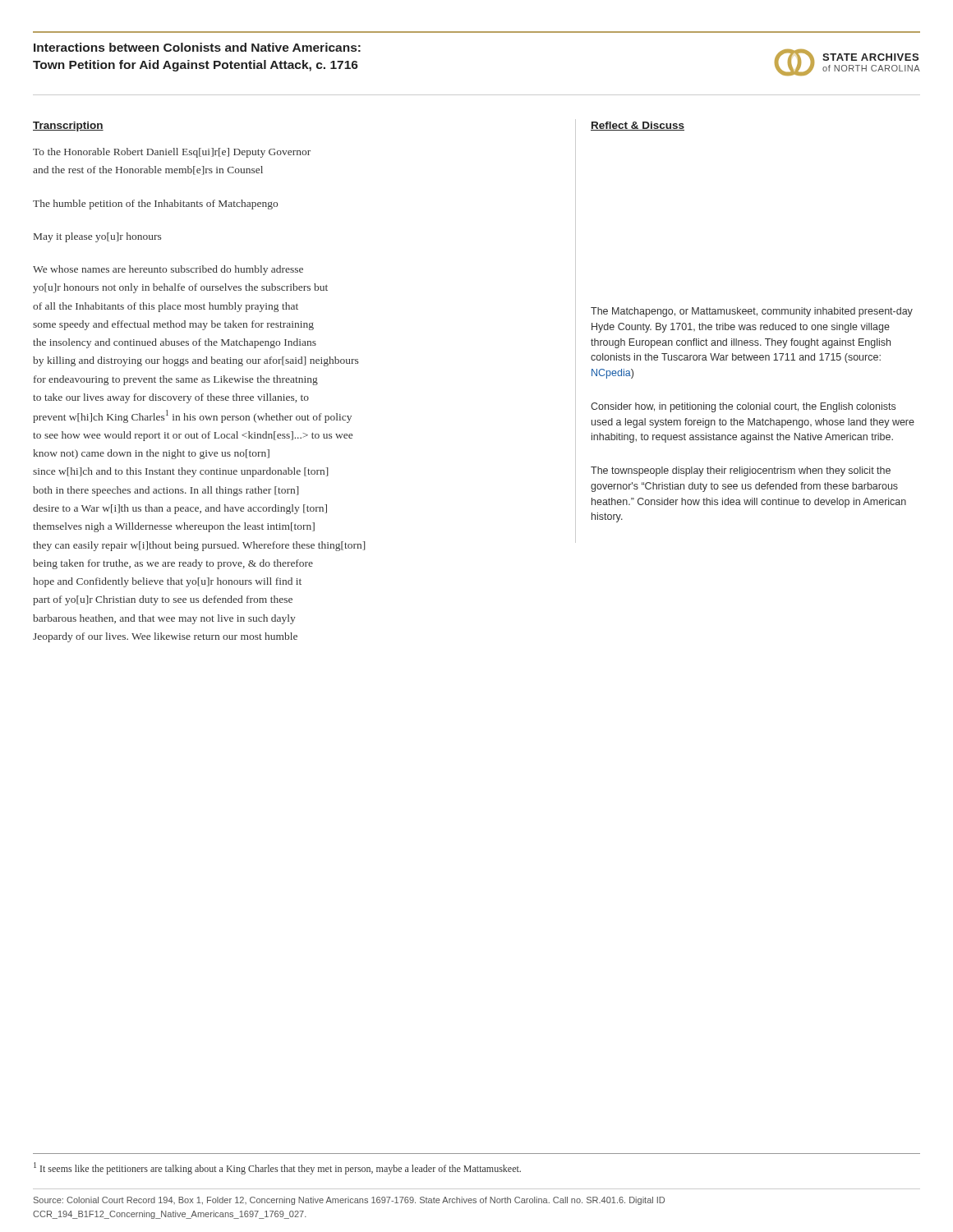953x1232 pixels.
Task: Click the passage that begins "1 It seems like the petitioners are talking"
Action: tap(277, 1168)
